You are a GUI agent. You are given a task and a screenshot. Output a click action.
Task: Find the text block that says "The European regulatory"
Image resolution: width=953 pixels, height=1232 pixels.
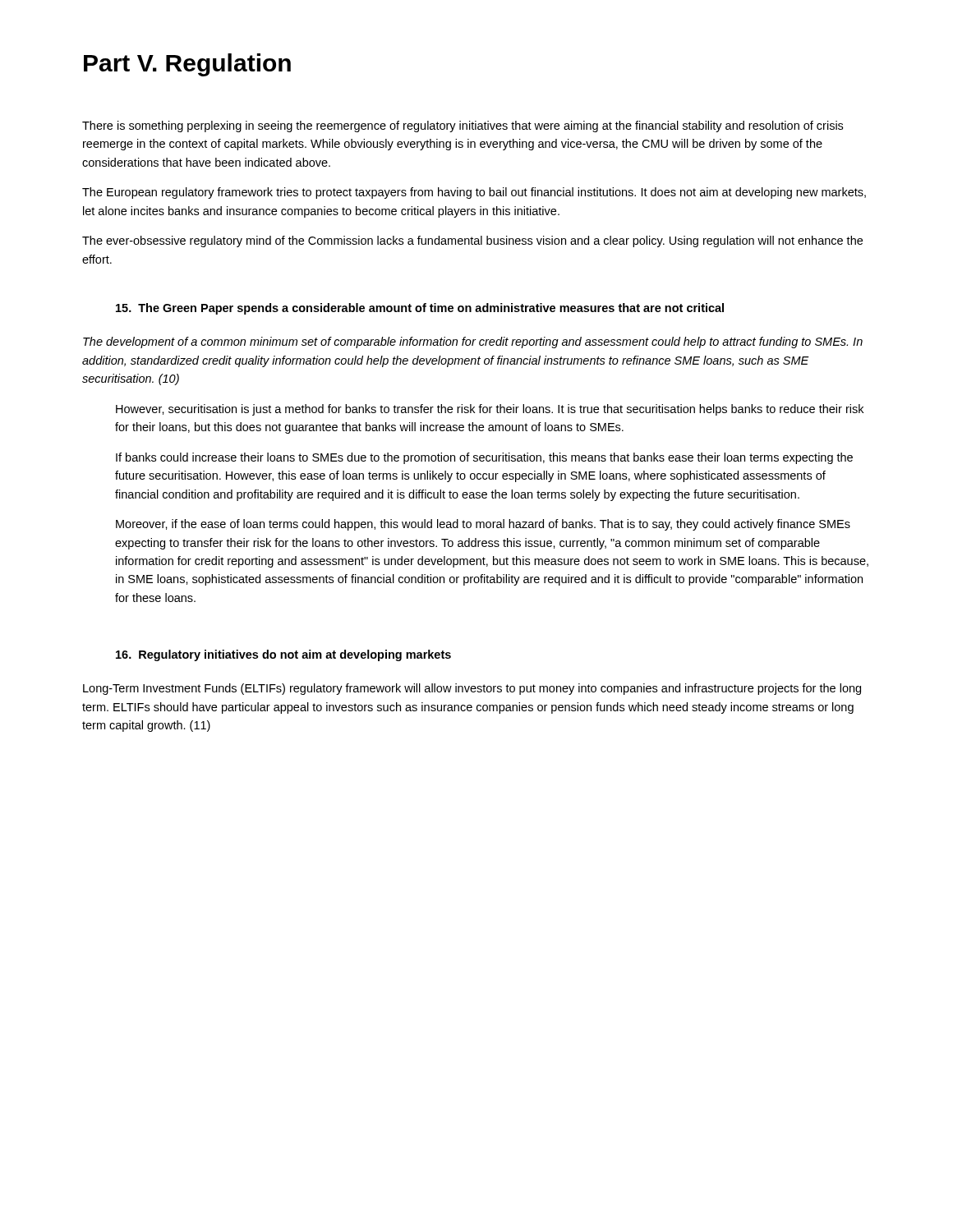(x=474, y=202)
